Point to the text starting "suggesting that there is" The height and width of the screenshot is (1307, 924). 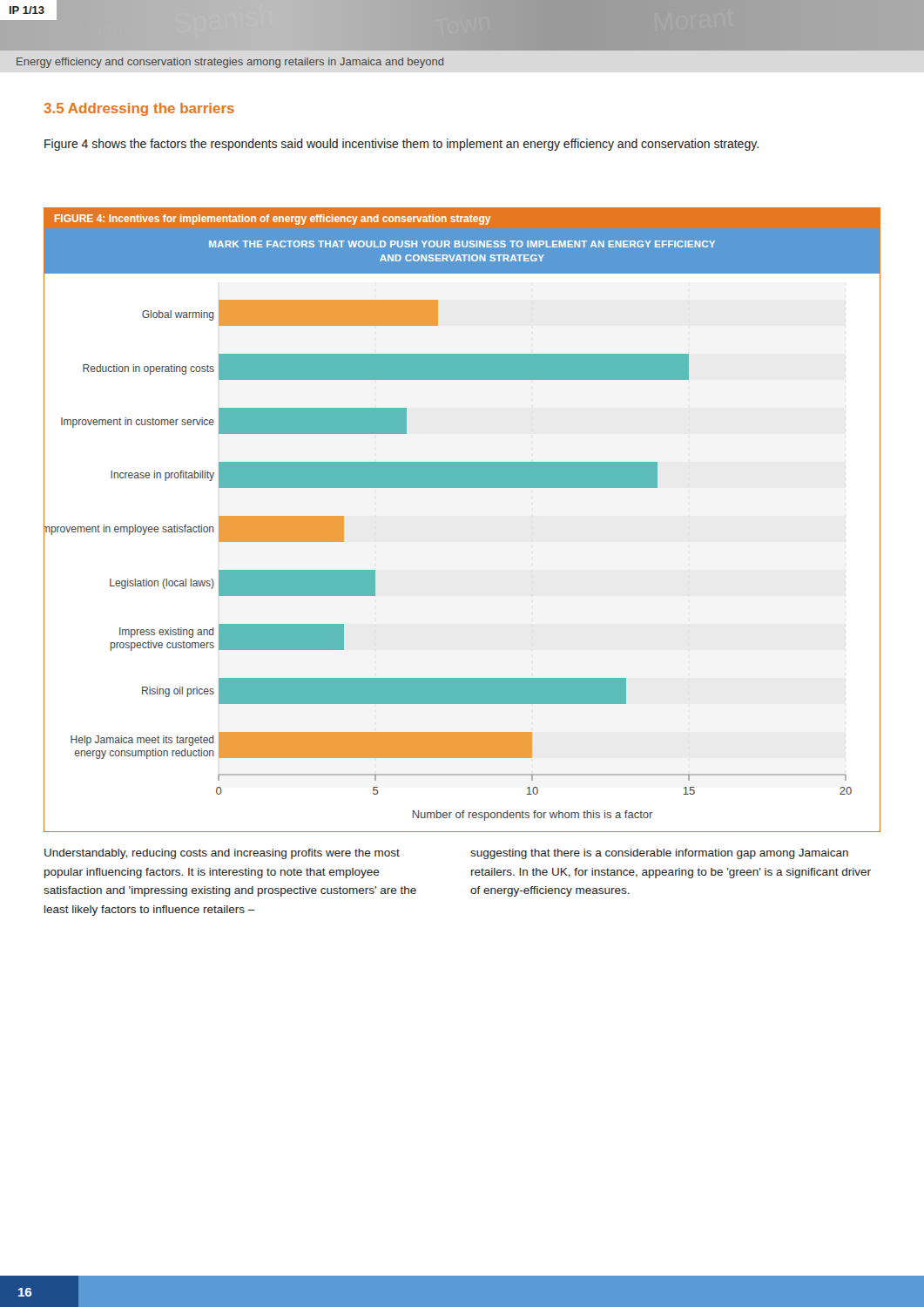(x=671, y=871)
